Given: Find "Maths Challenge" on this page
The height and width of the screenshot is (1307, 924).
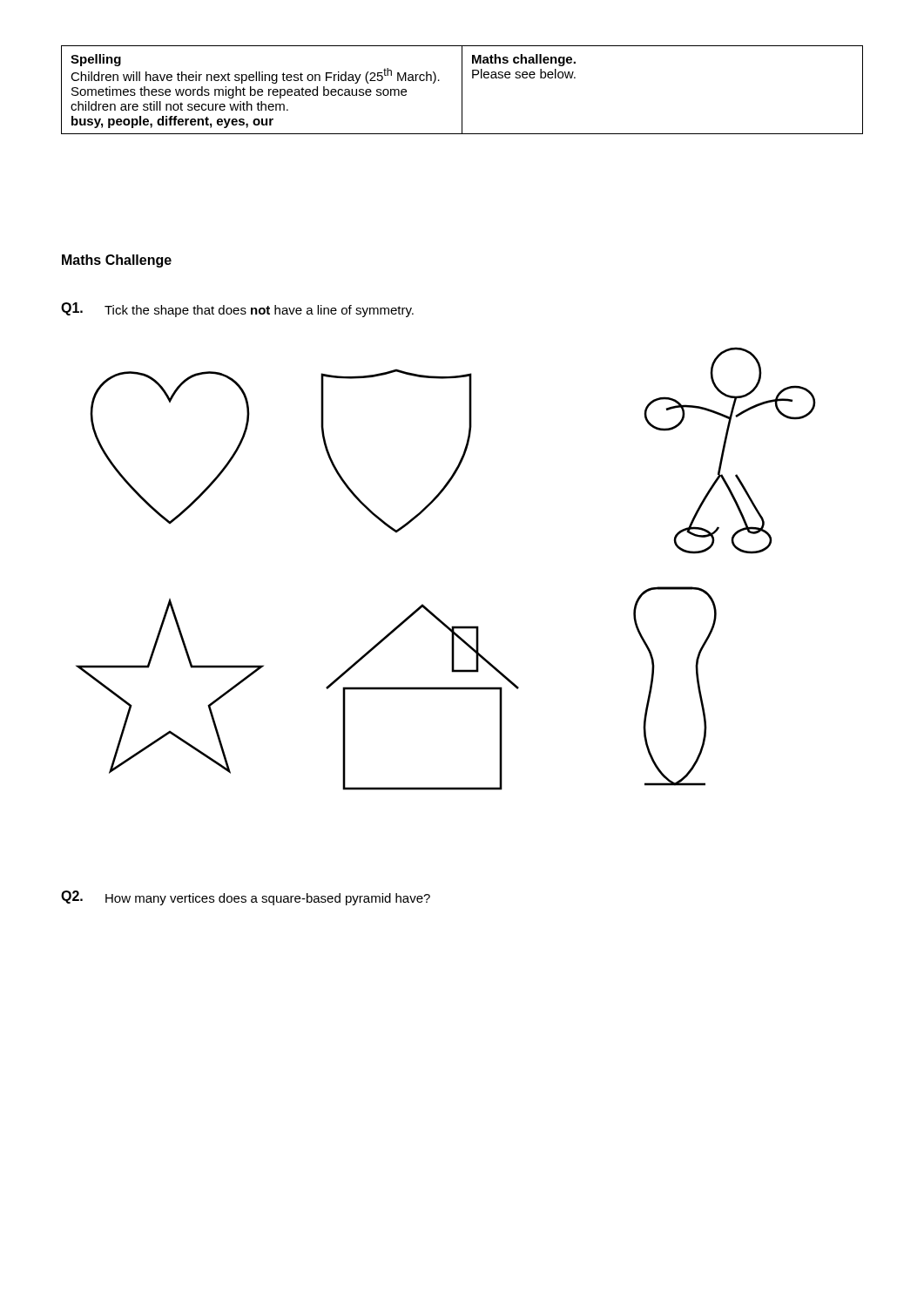Looking at the screenshot, I should [x=116, y=260].
